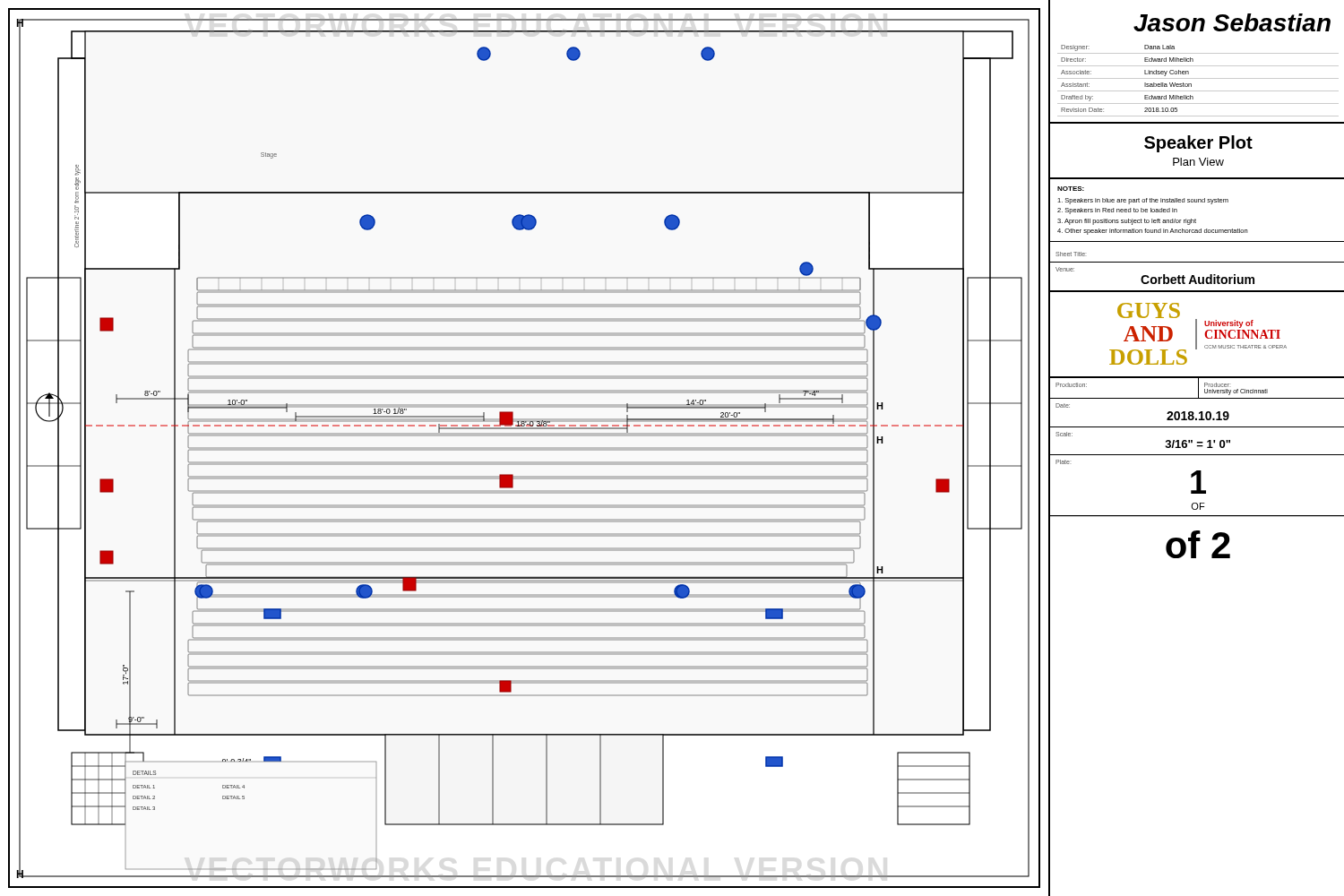
Task: Select the text containing "Producer: University of Cincinnati"
Action: (x=1272, y=388)
